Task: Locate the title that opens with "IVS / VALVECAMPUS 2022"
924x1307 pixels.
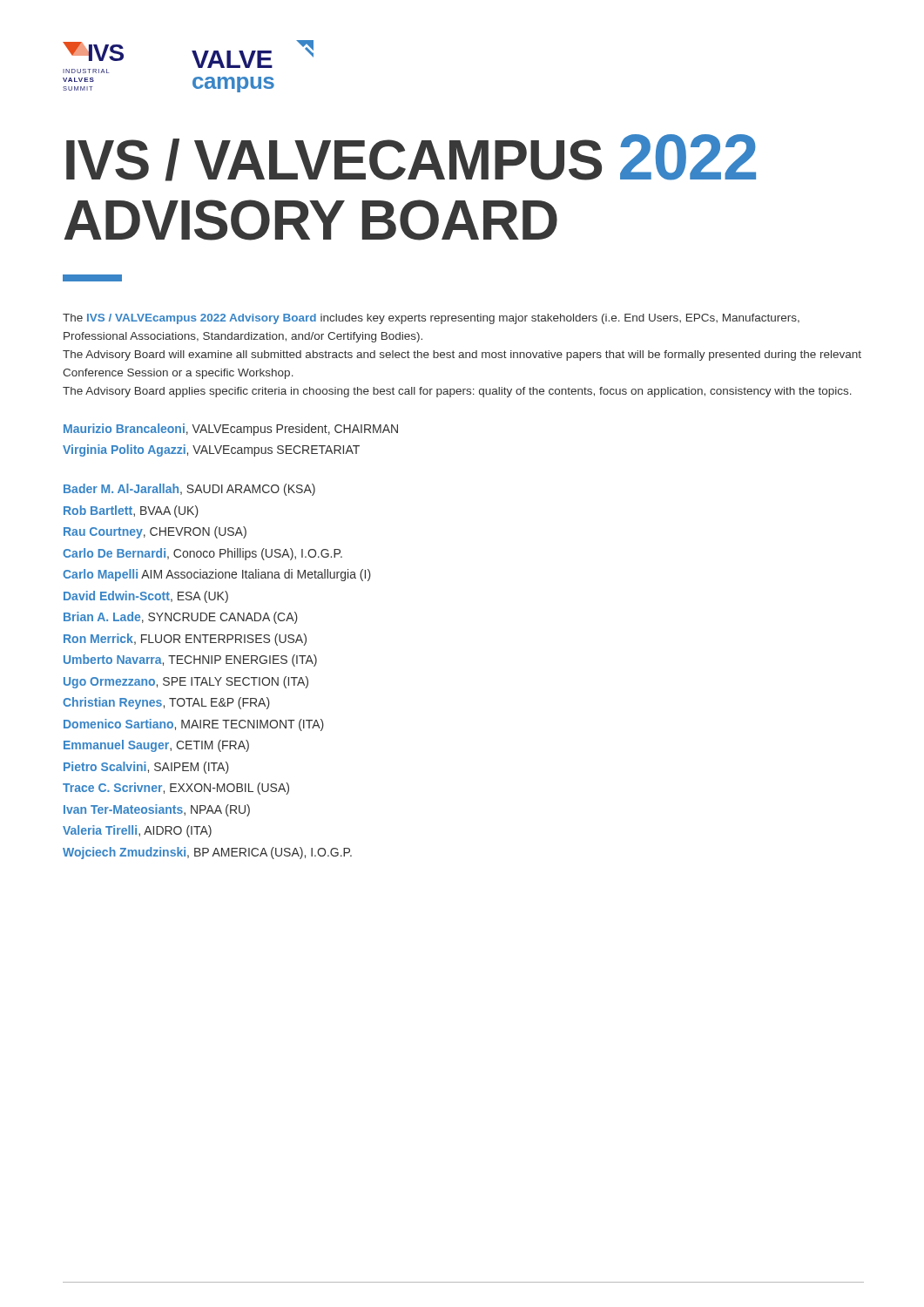Action: 463,187
